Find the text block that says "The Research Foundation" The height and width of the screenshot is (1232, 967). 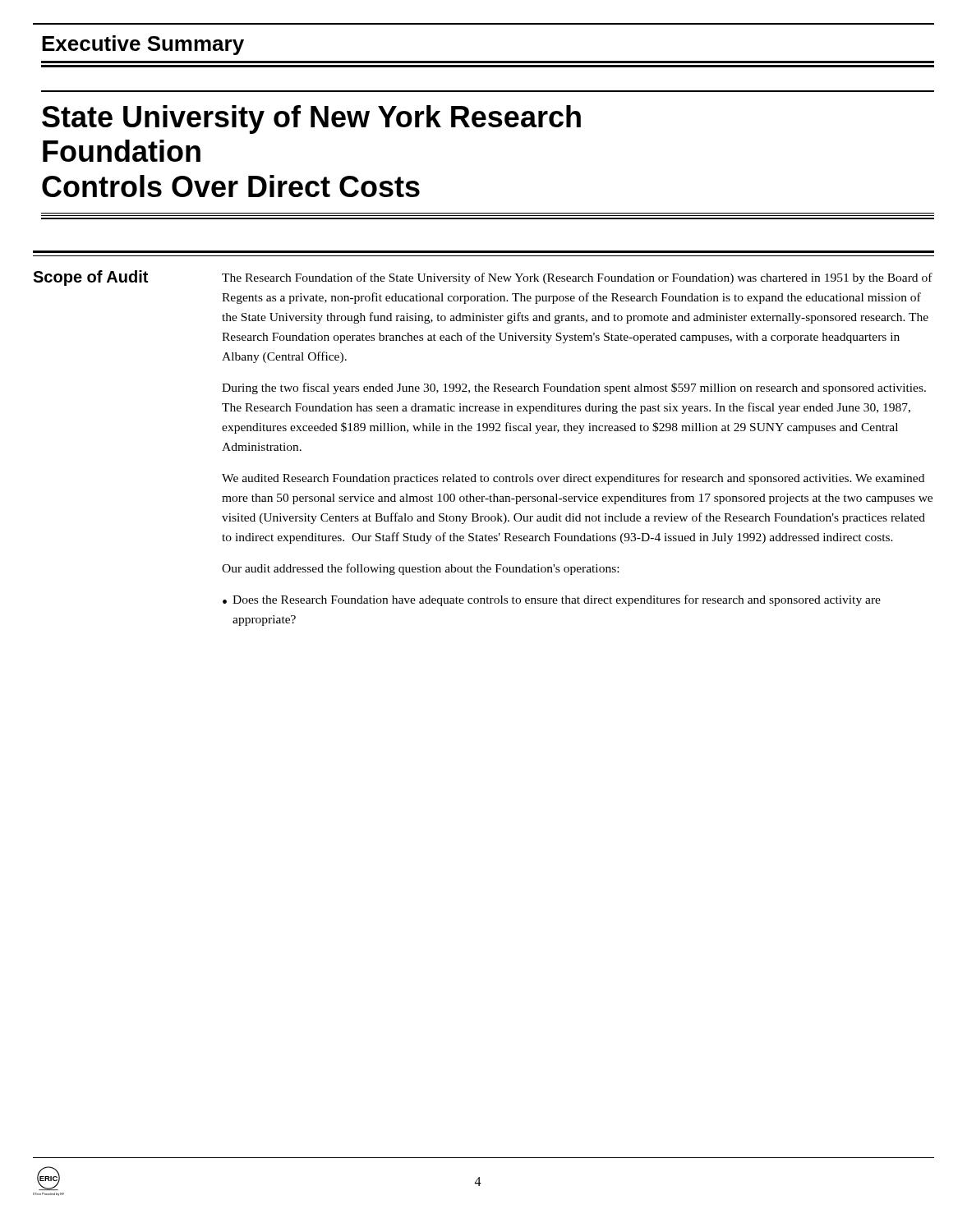point(578,317)
